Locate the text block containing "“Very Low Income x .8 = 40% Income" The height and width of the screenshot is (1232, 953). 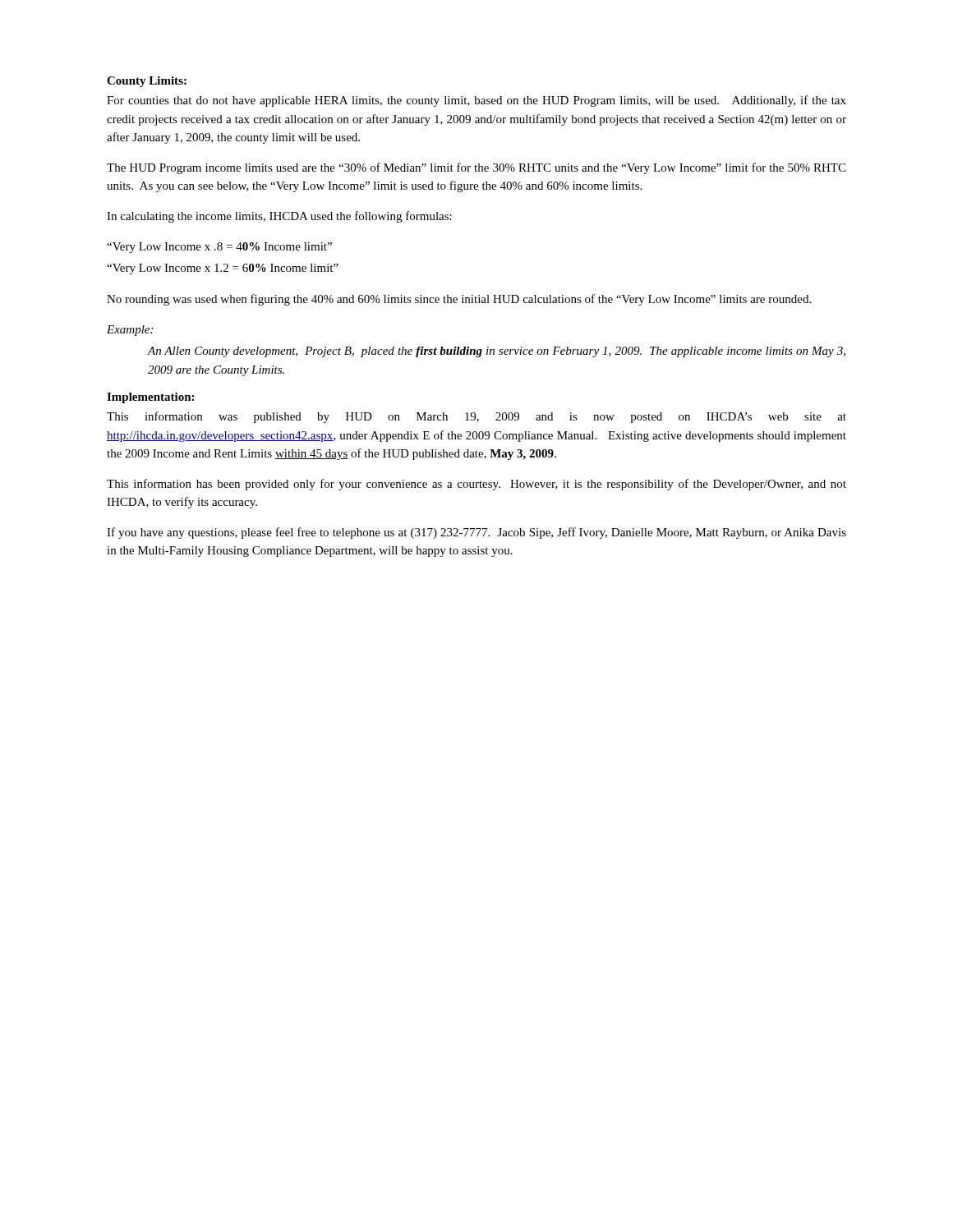click(x=223, y=257)
